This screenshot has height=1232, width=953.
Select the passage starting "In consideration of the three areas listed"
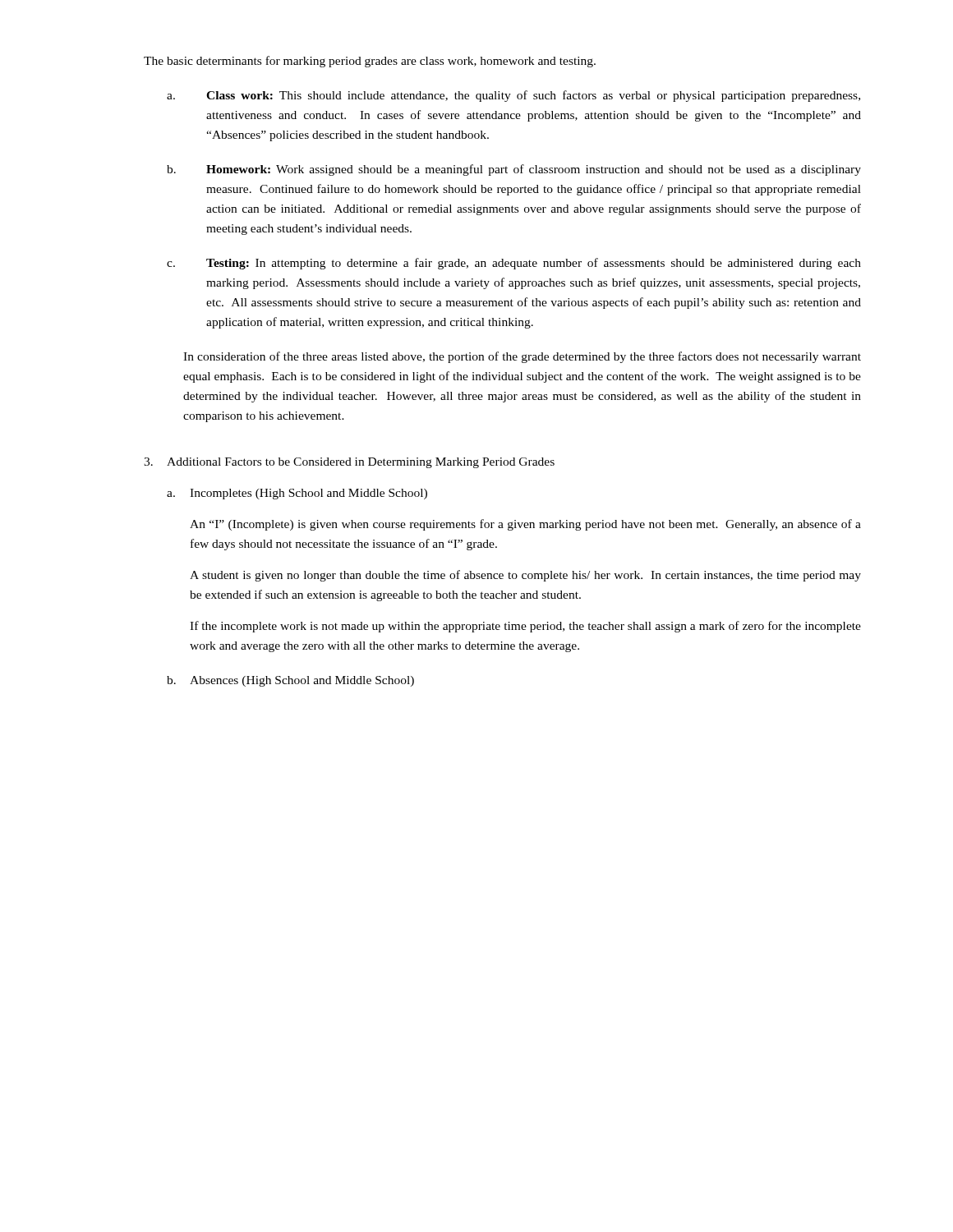(x=522, y=386)
